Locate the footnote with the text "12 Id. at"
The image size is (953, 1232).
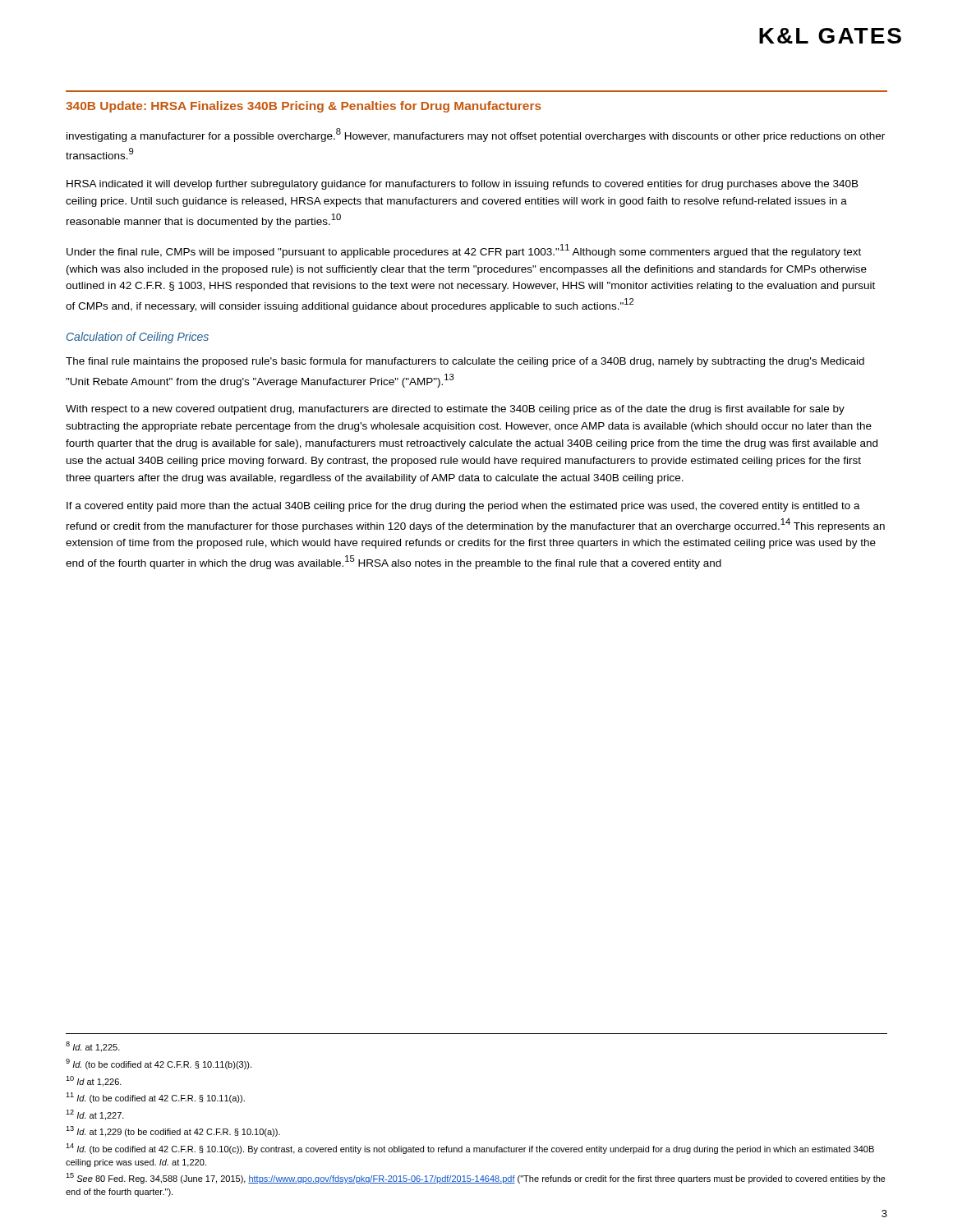[95, 1114]
